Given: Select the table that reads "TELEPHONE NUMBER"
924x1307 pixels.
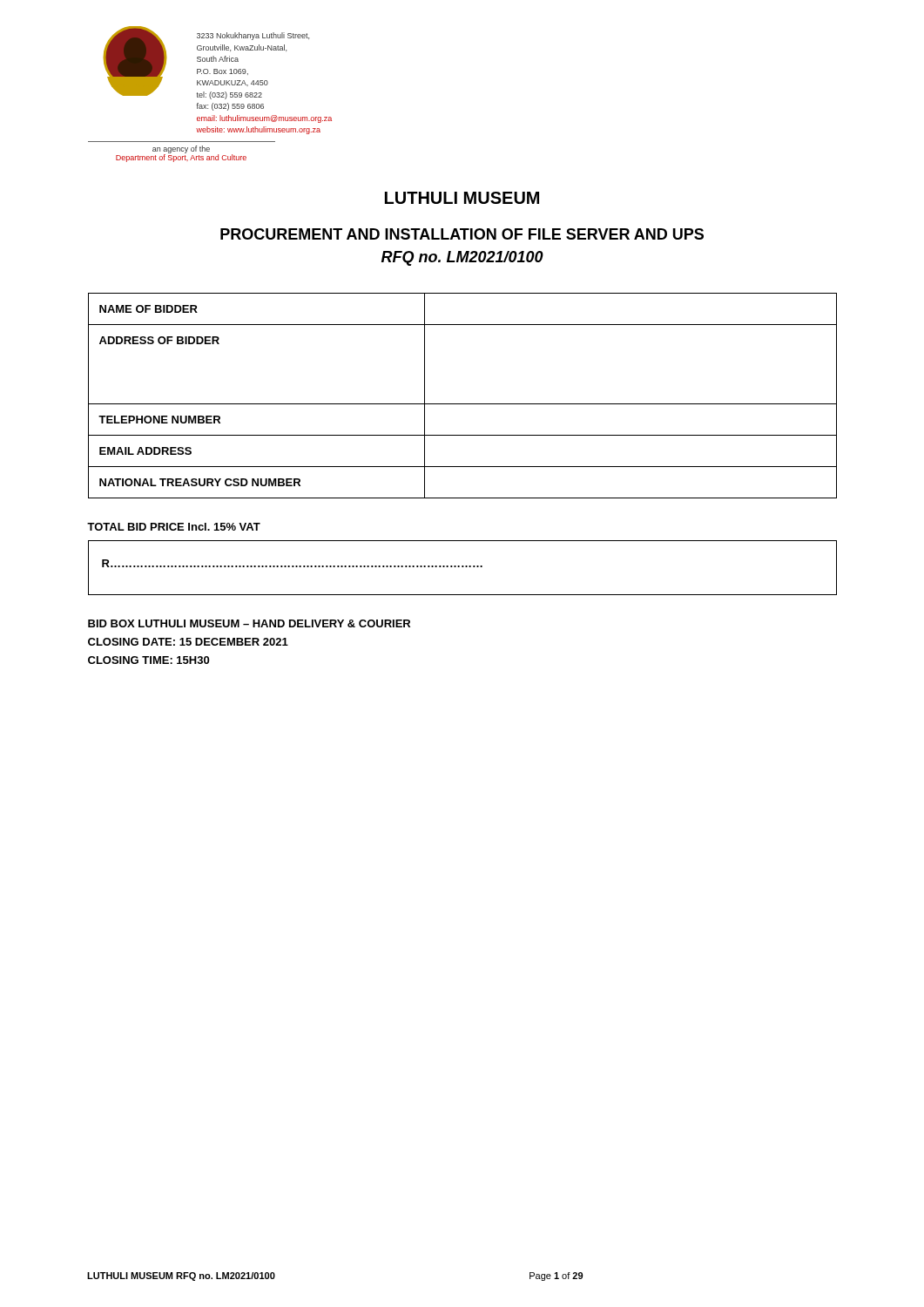Looking at the screenshot, I should pyautogui.click(x=462, y=395).
